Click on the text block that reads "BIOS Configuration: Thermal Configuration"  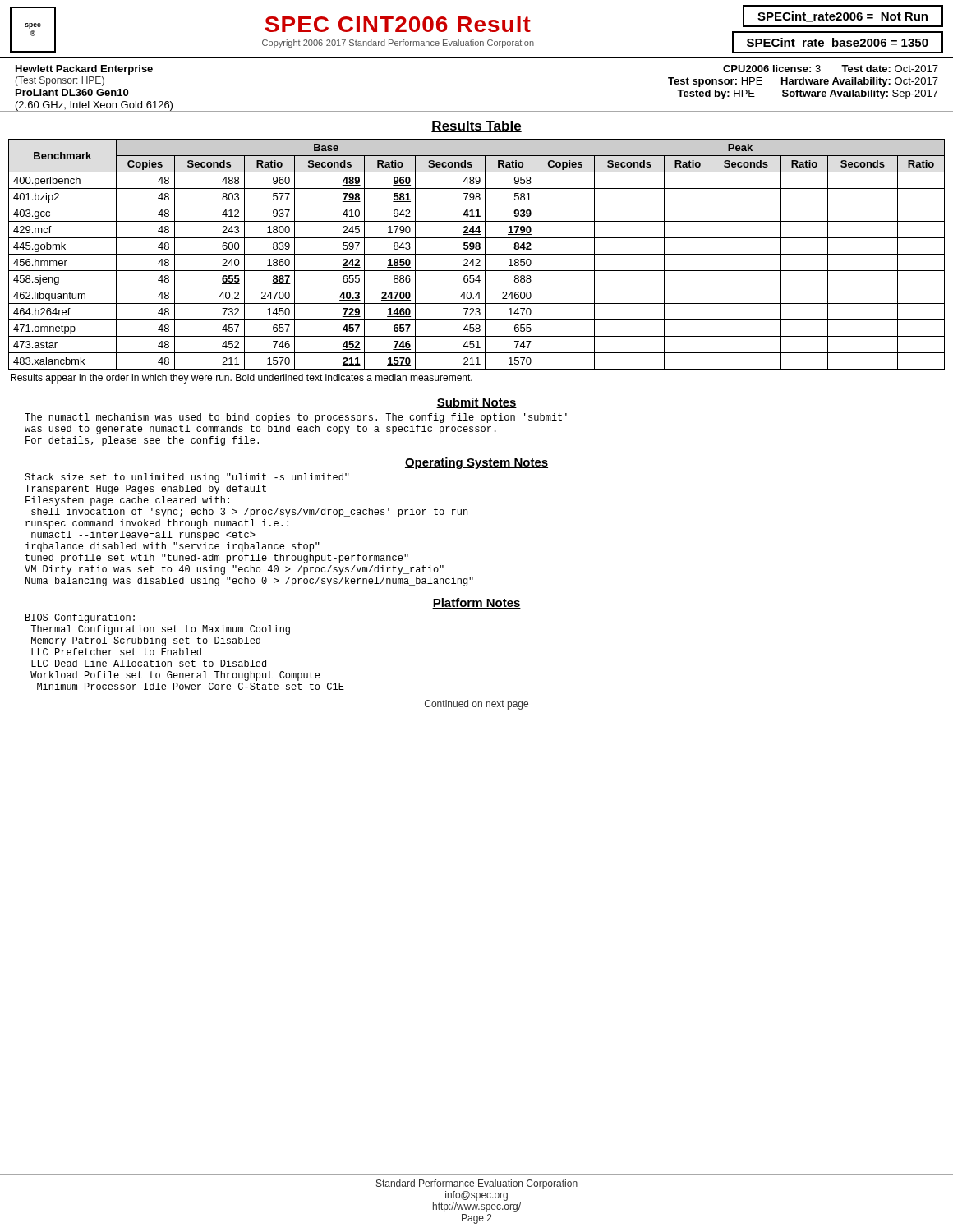(184, 653)
